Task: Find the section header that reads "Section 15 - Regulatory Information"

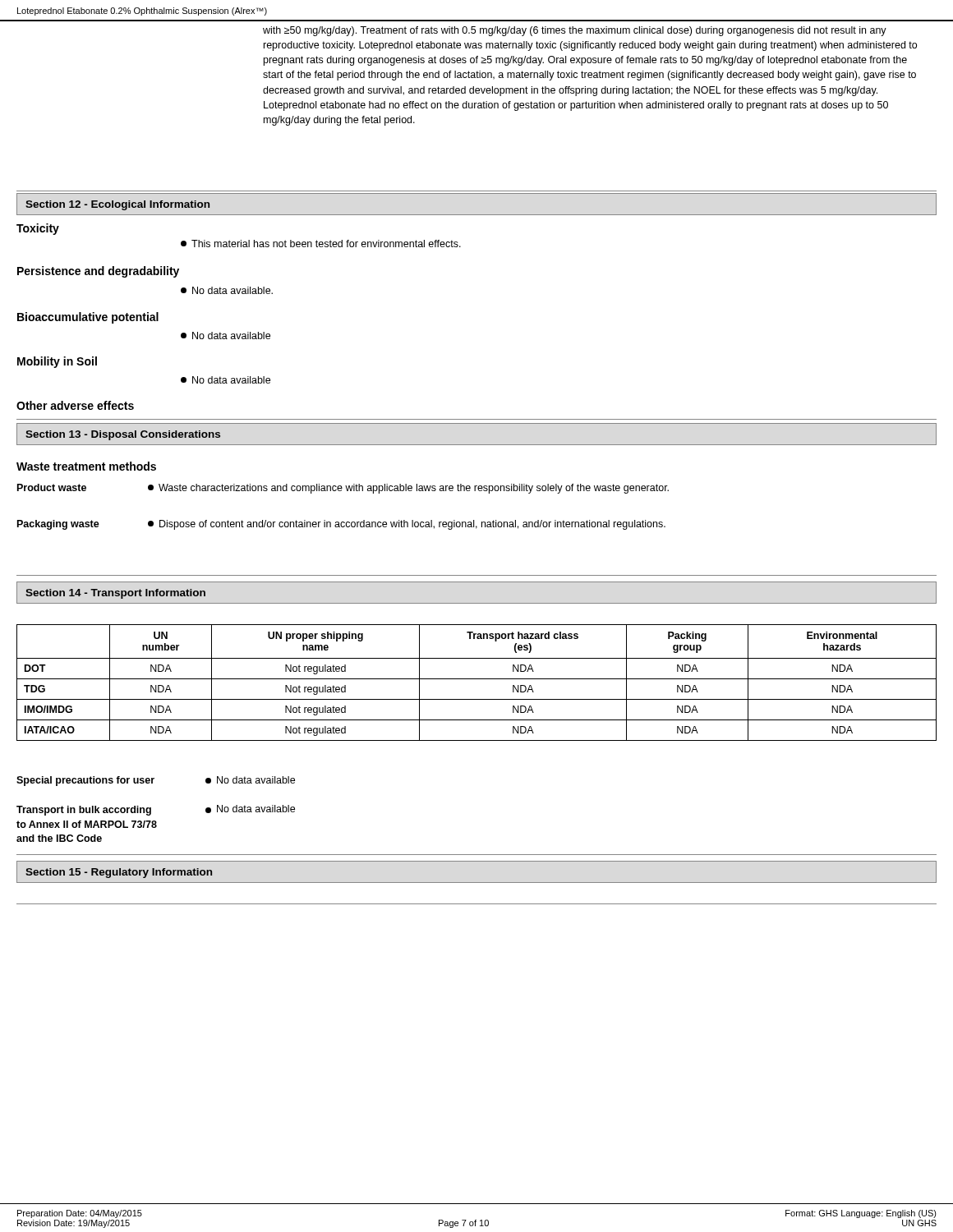Action: pyautogui.click(x=119, y=872)
